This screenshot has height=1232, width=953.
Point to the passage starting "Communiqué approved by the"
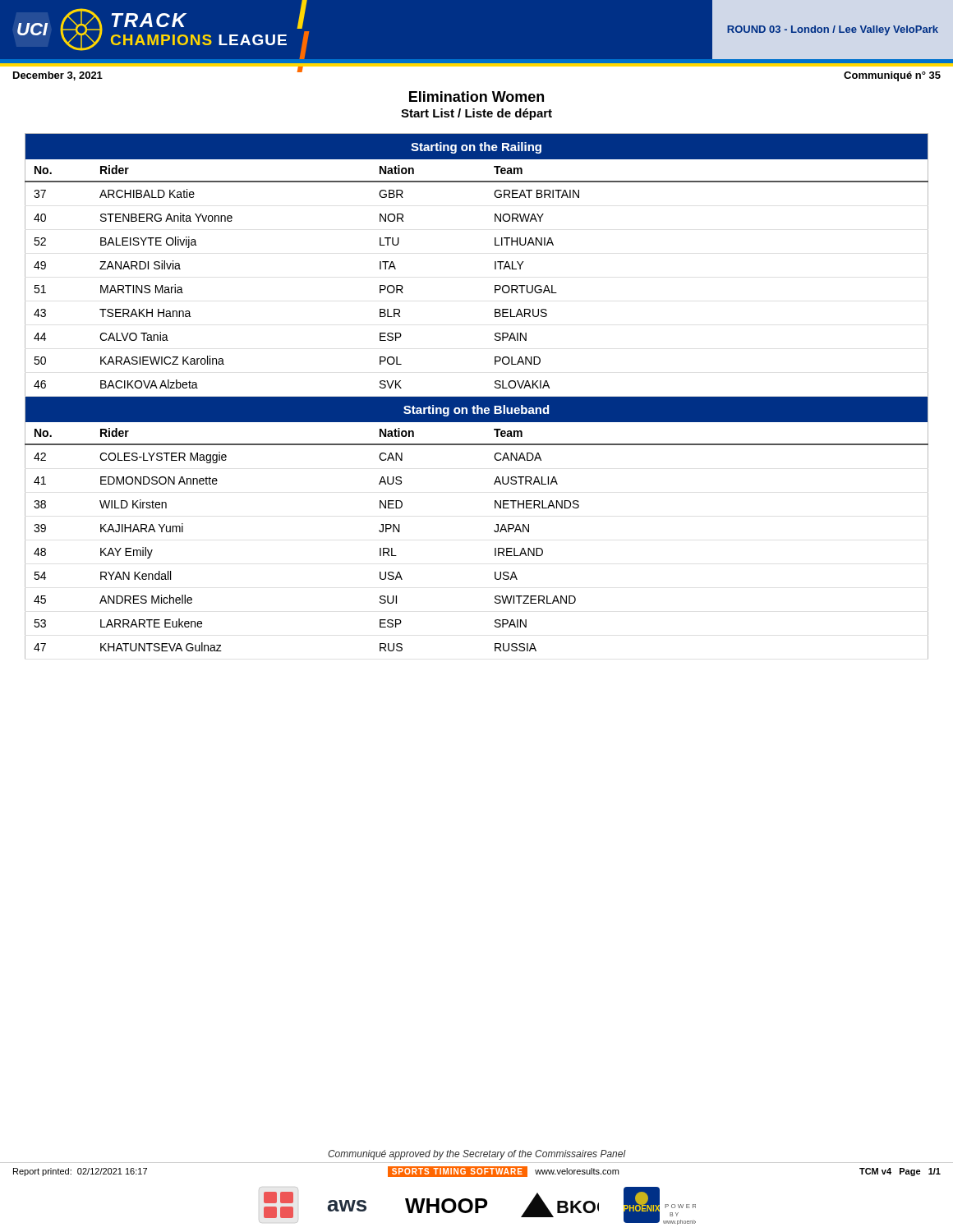click(476, 1154)
